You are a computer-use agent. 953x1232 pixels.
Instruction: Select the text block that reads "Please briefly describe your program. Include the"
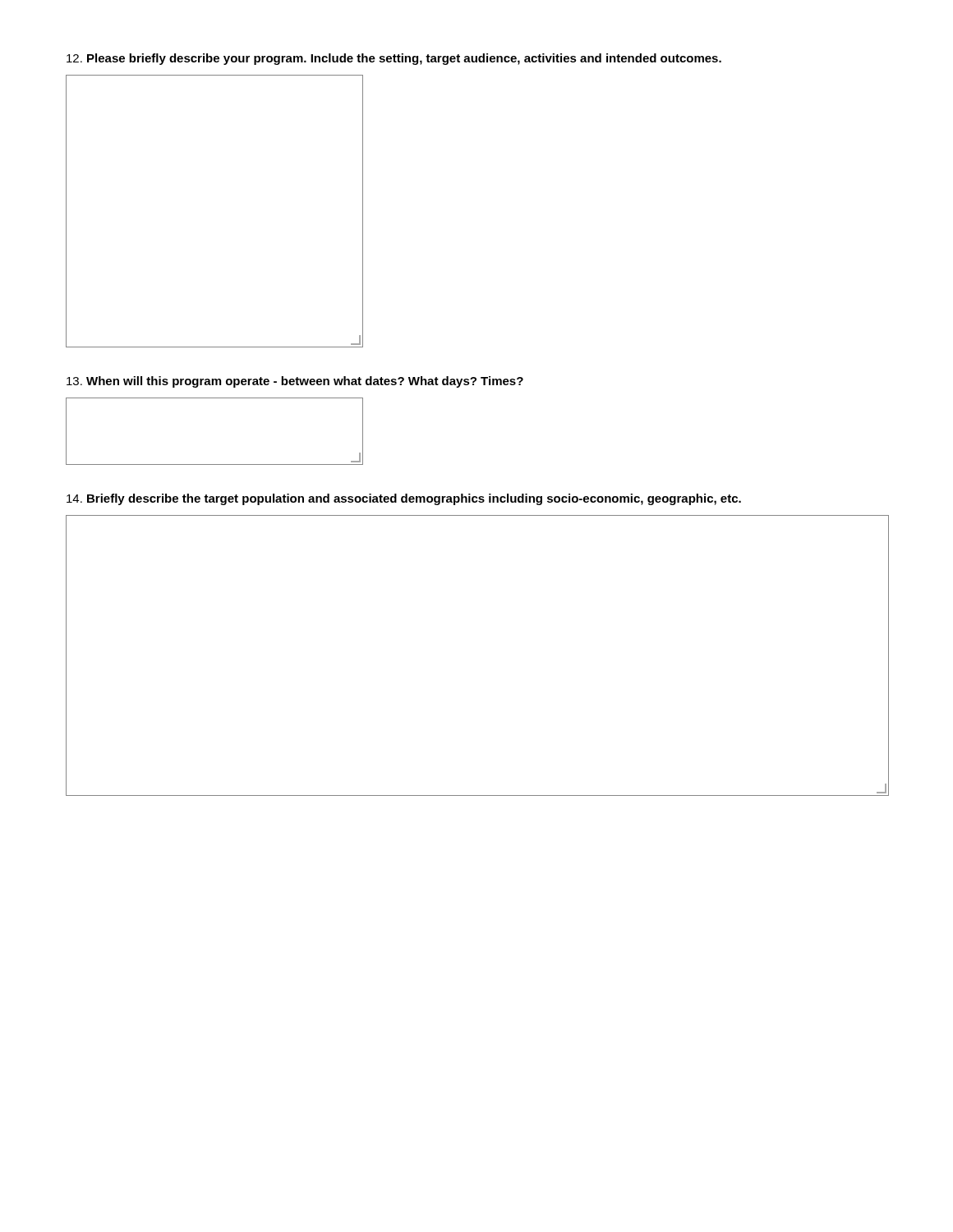(x=394, y=58)
